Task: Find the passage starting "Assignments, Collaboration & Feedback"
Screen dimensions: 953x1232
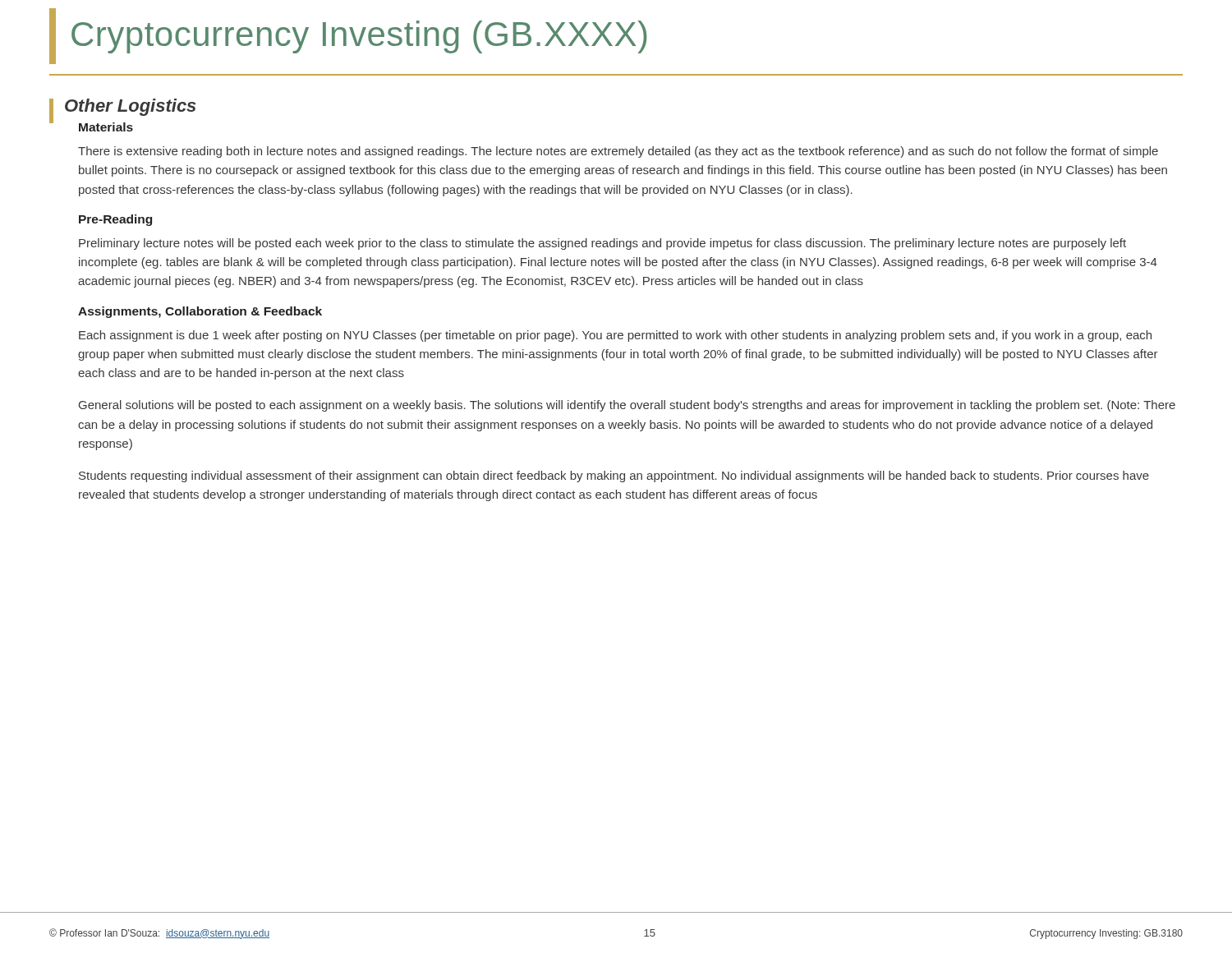Action: [x=200, y=311]
